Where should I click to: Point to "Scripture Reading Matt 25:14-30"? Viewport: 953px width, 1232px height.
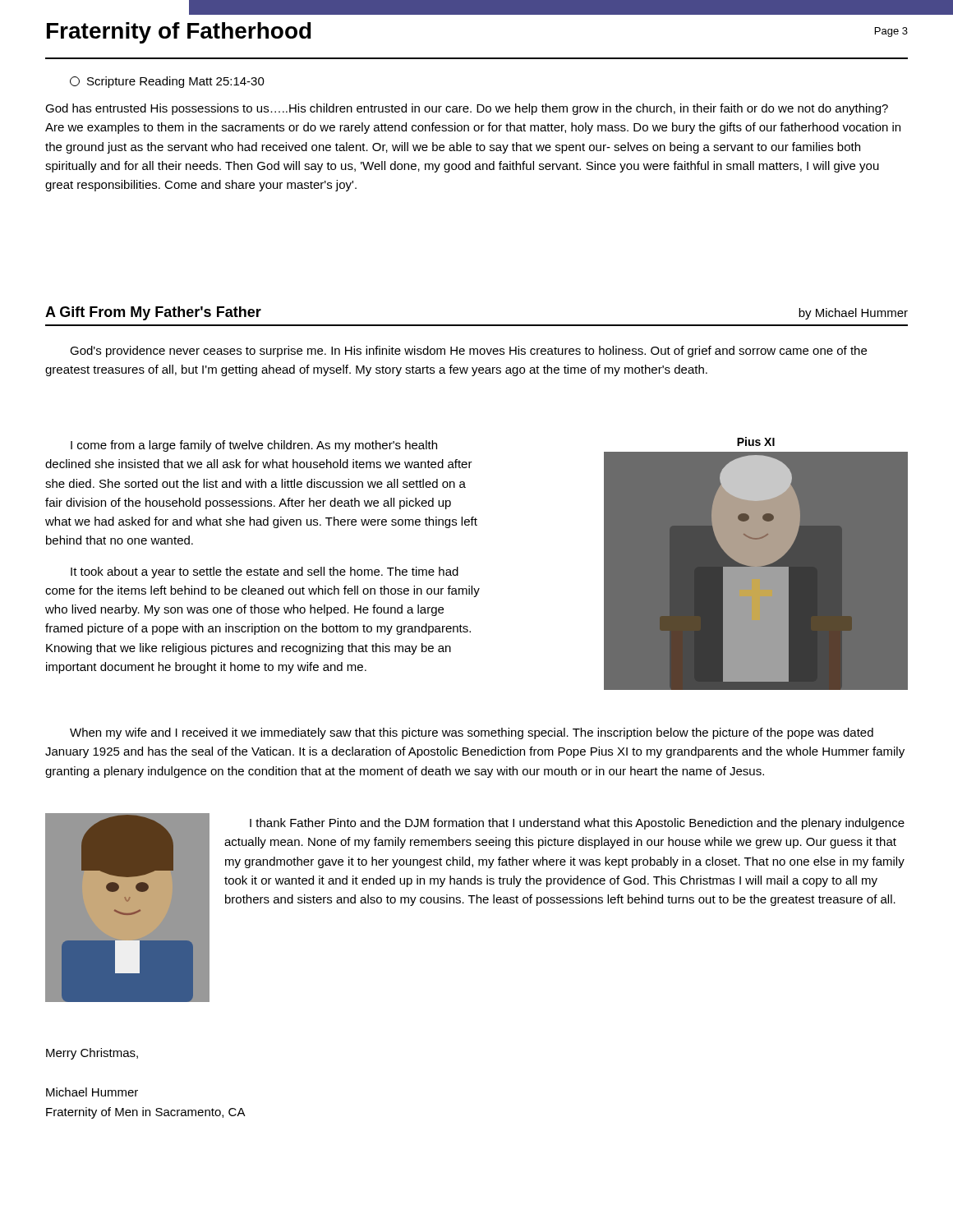click(x=167, y=81)
